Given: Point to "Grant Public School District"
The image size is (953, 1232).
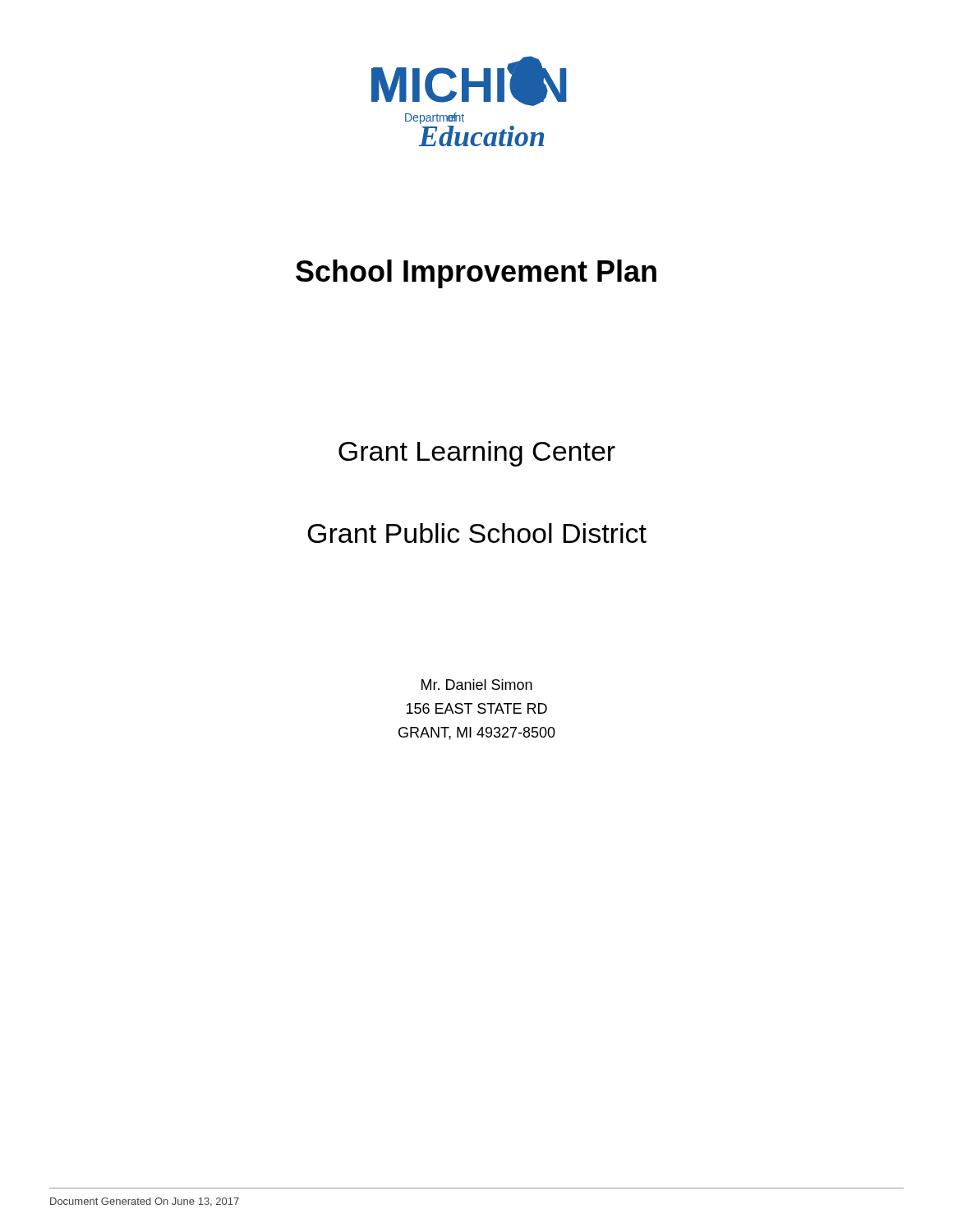Looking at the screenshot, I should pyautogui.click(x=476, y=533).
